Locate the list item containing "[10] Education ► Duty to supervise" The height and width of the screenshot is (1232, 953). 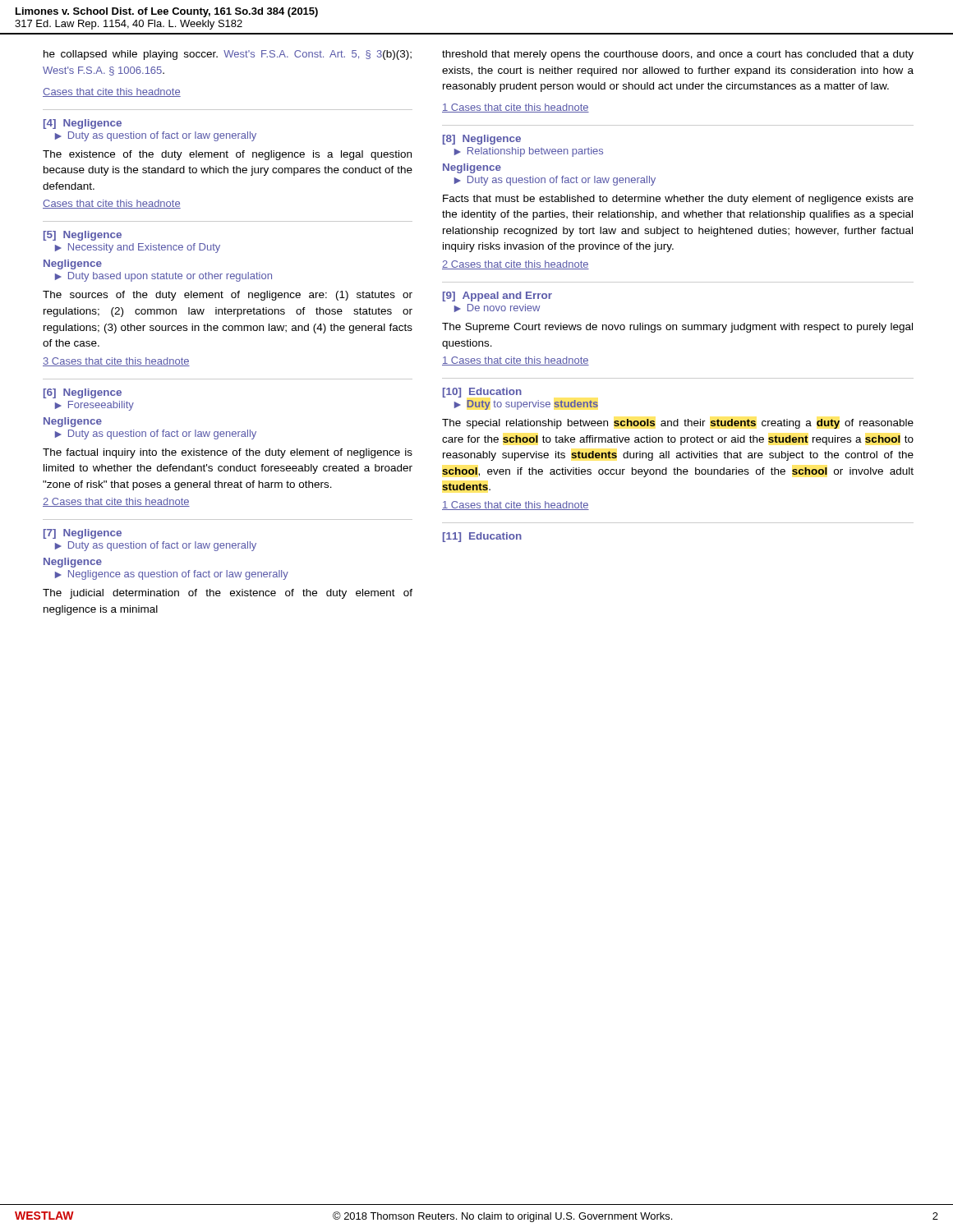[678, 448]
